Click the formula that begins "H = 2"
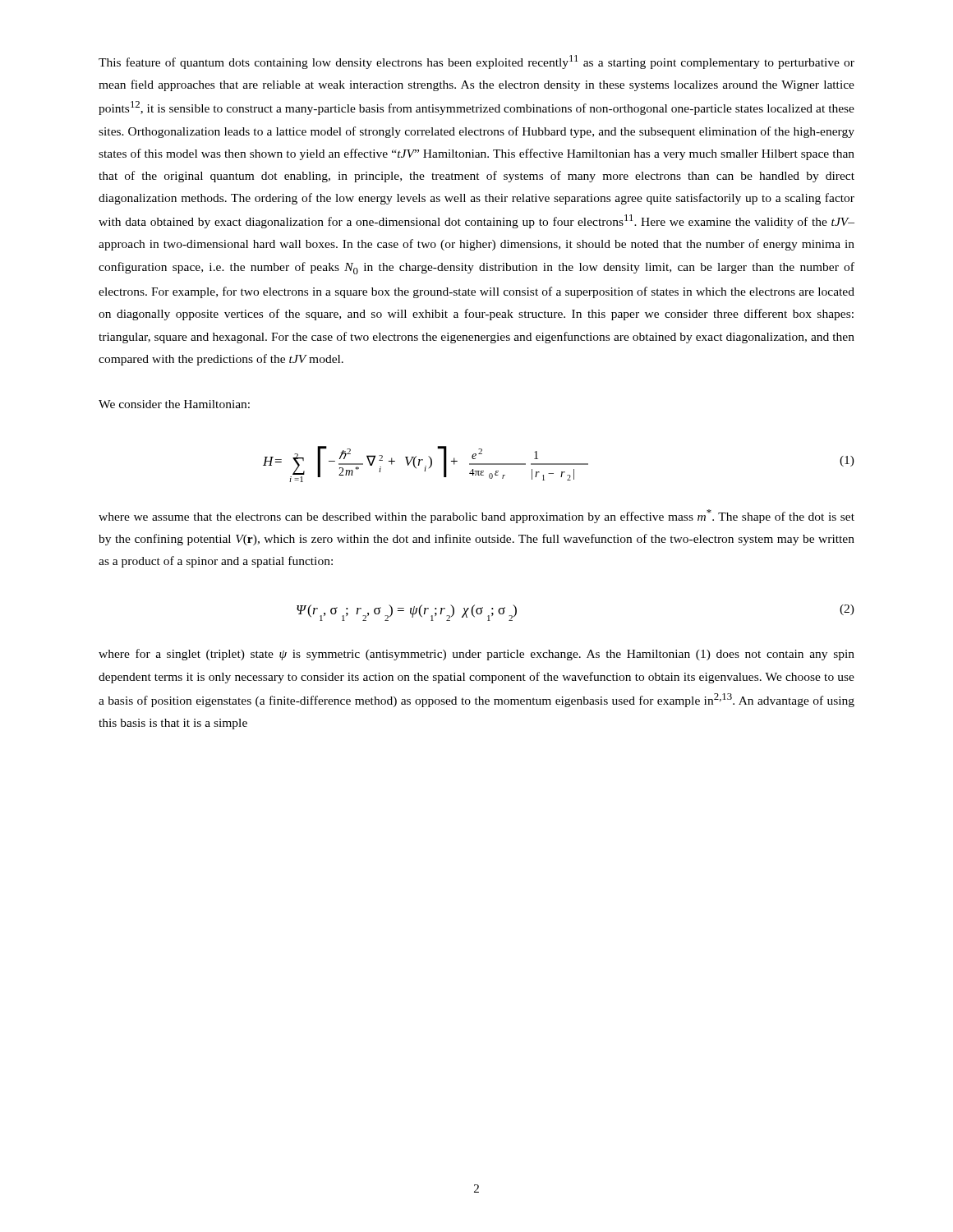953x1232 pixels. [559, 460]
